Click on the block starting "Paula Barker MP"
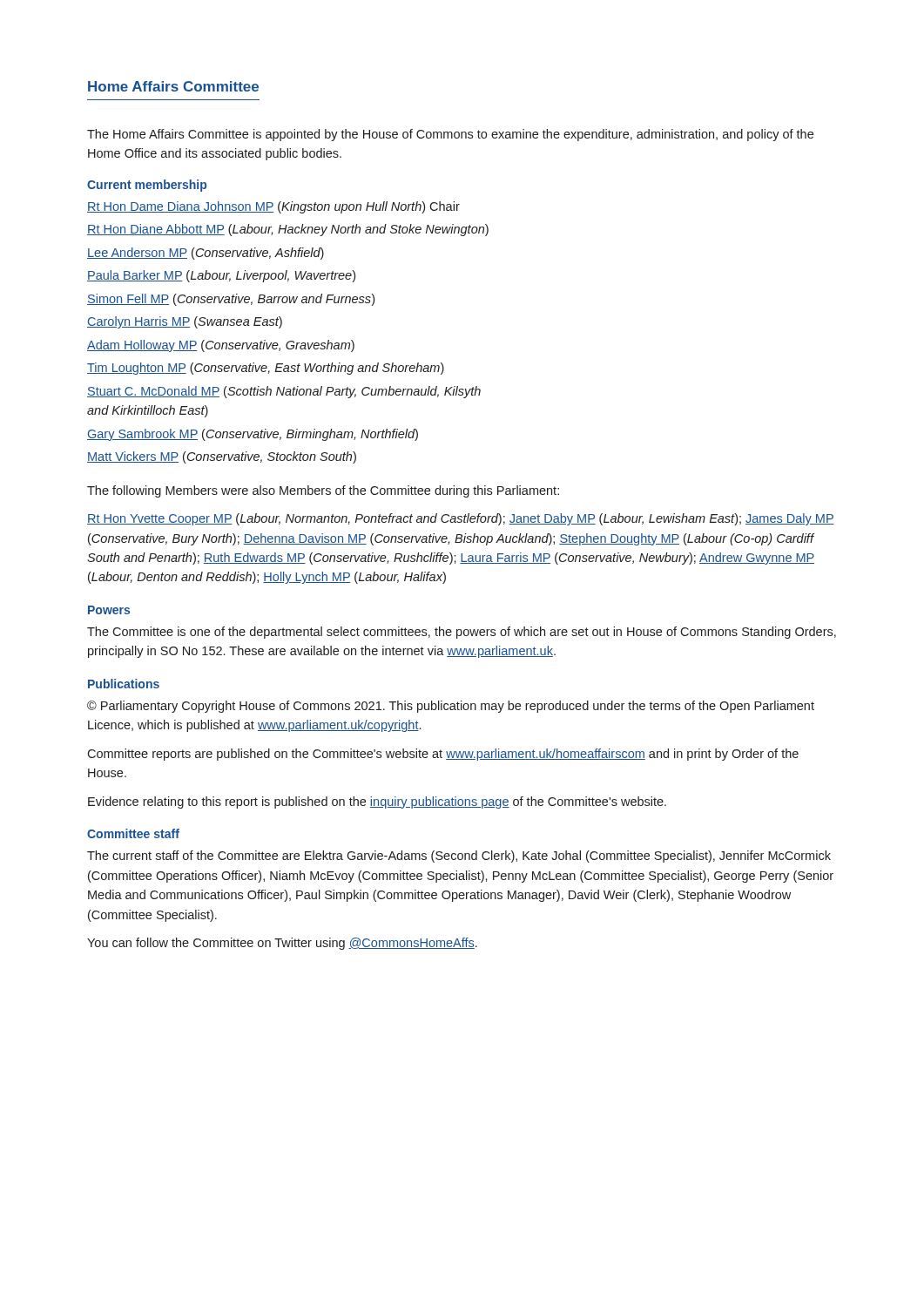924x1307 pixels. [x=222, y=276]
